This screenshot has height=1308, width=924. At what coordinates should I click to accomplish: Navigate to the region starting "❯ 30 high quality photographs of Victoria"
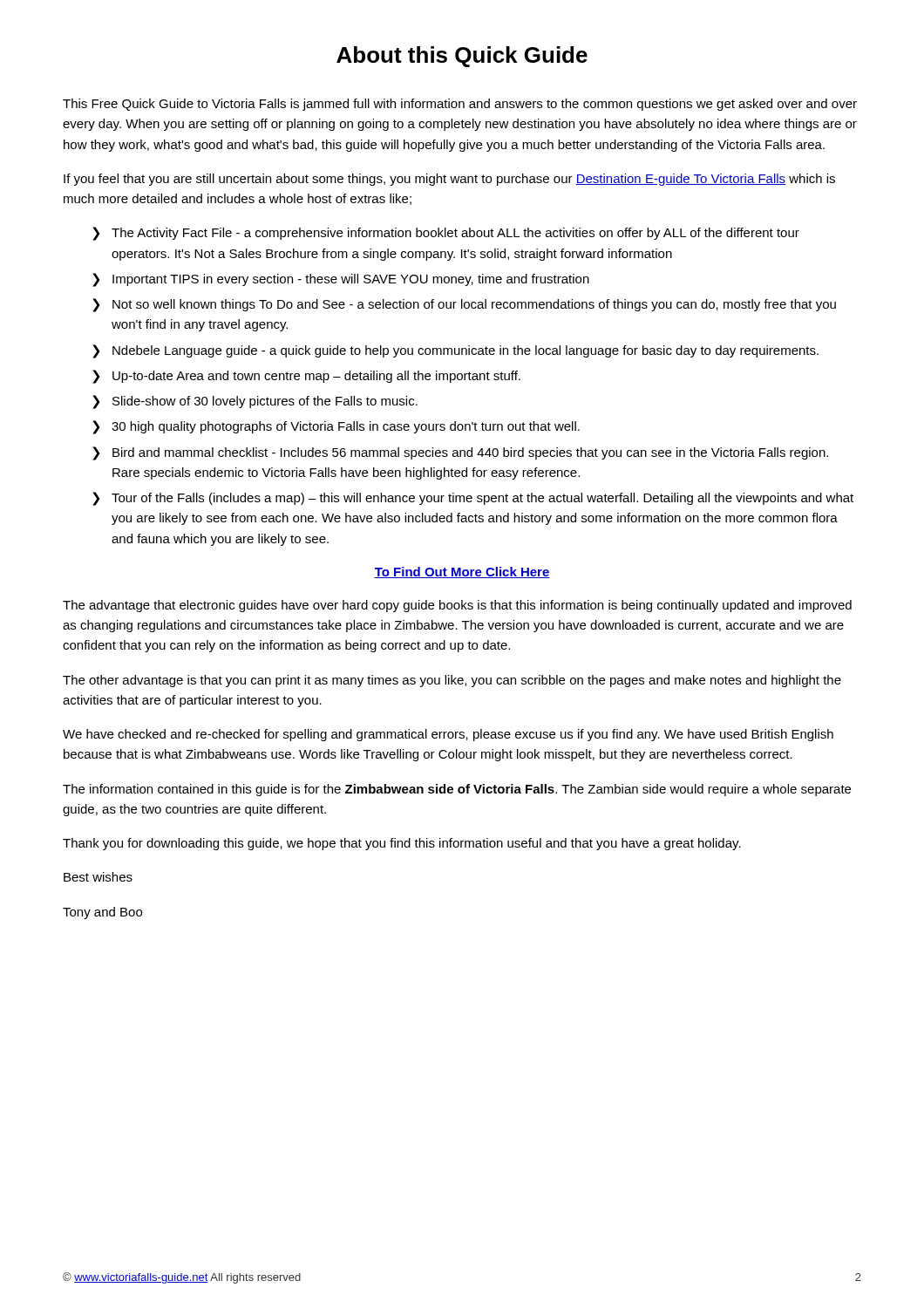pyautogui.click(x=336, y=426)
